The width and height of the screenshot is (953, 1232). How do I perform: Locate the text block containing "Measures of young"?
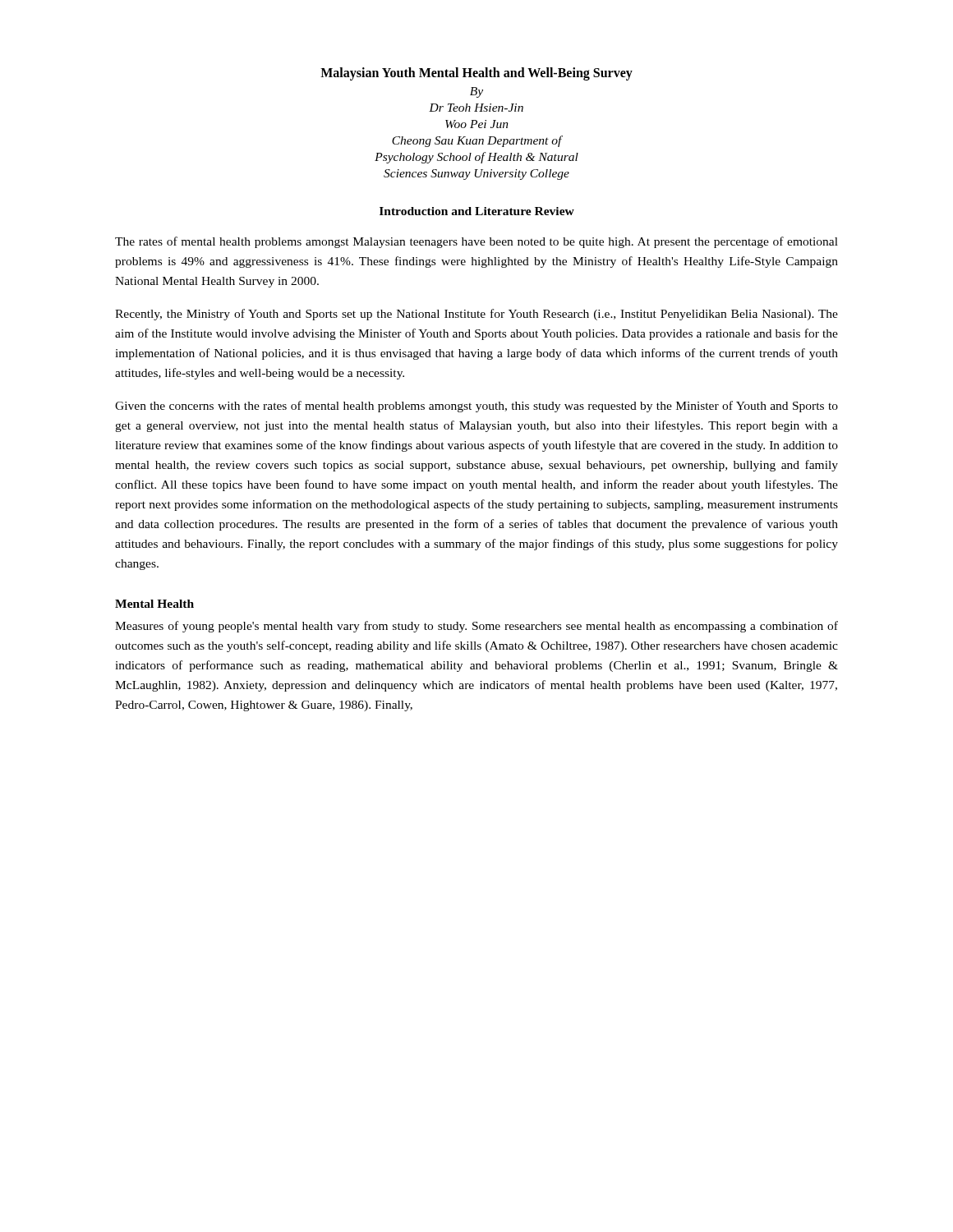476,665
